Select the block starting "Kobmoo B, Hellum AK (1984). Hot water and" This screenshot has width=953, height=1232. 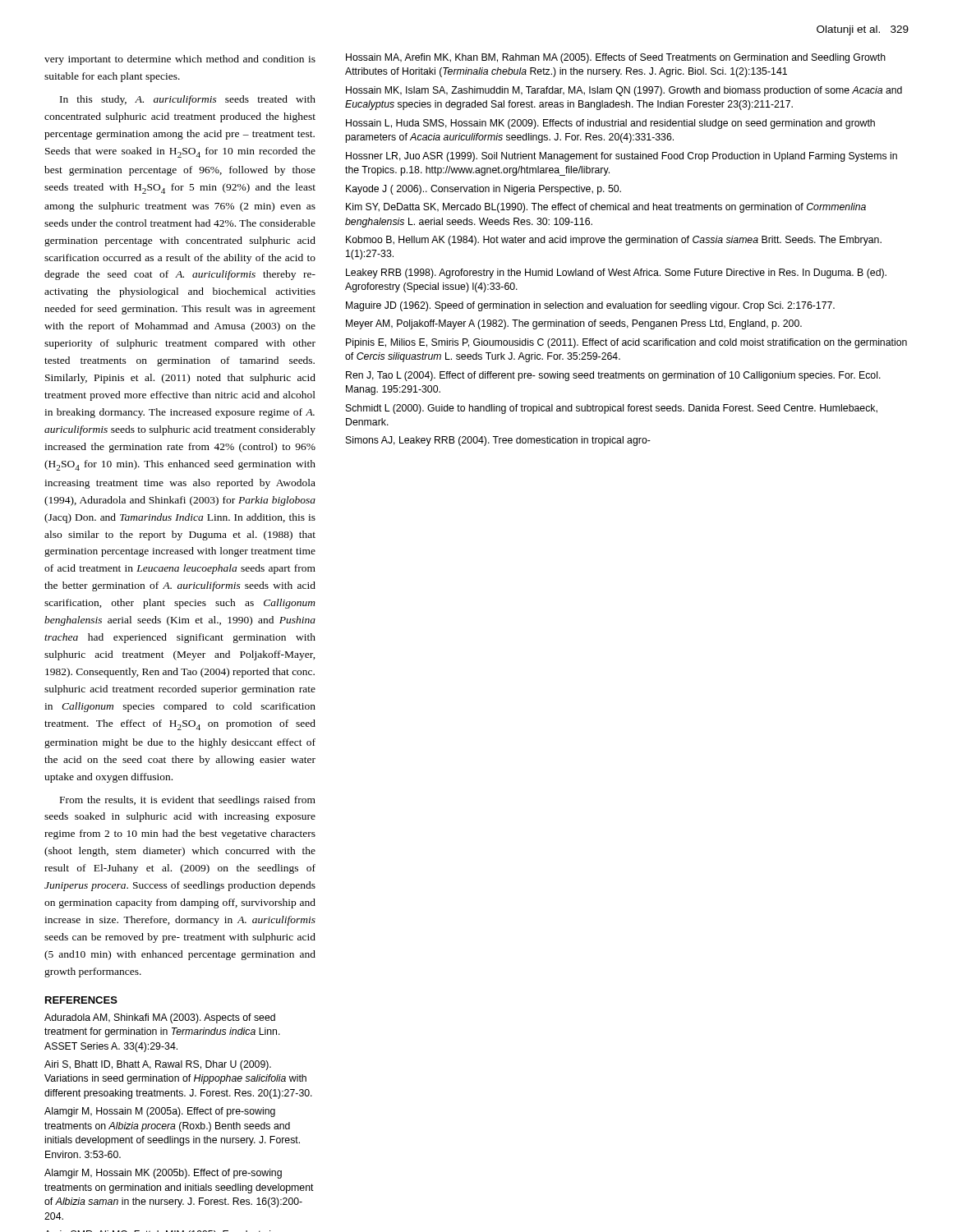coord(614,247)
